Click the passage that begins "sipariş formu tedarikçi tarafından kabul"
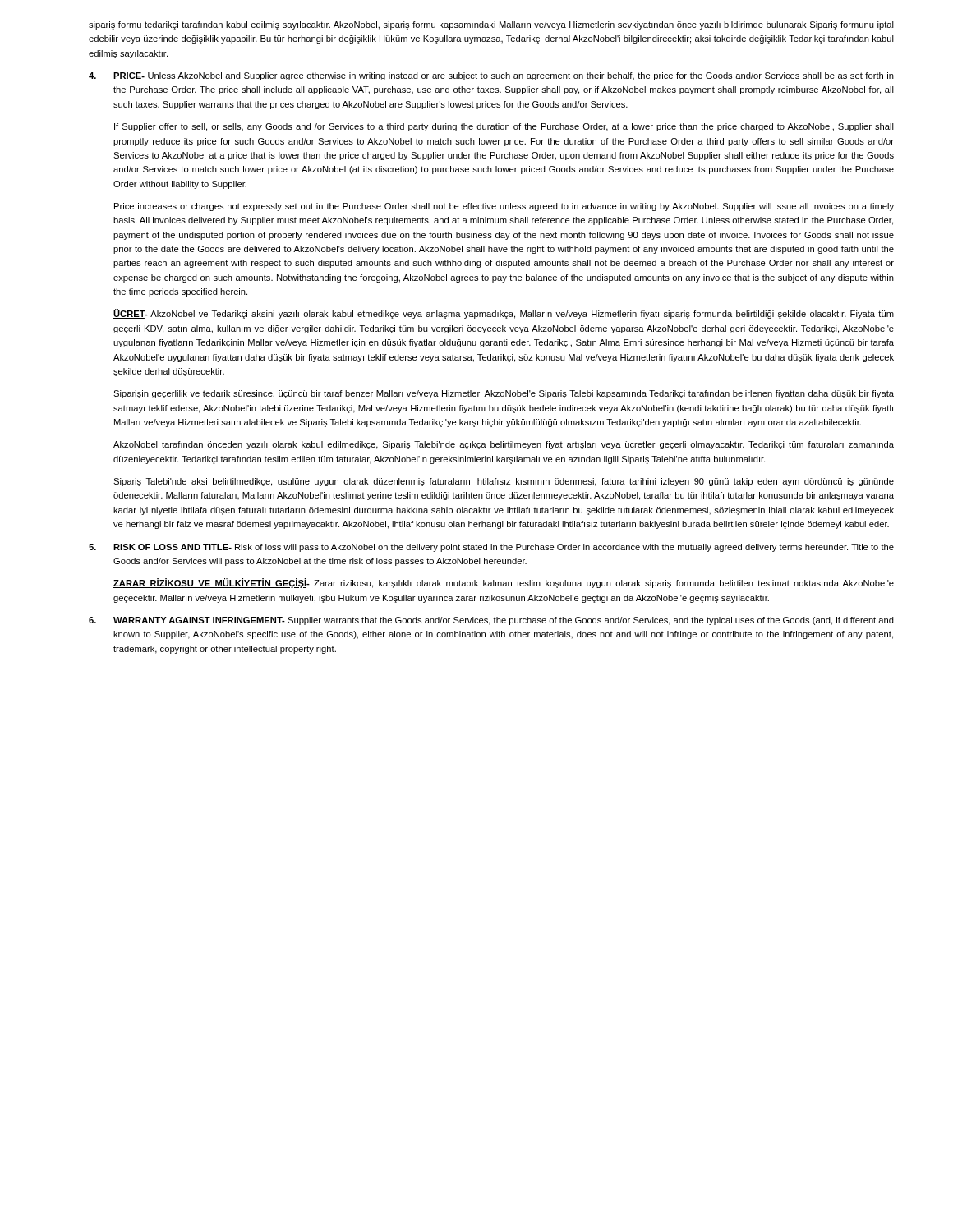This screenshot has width=953, height=1232. point(491,39)
